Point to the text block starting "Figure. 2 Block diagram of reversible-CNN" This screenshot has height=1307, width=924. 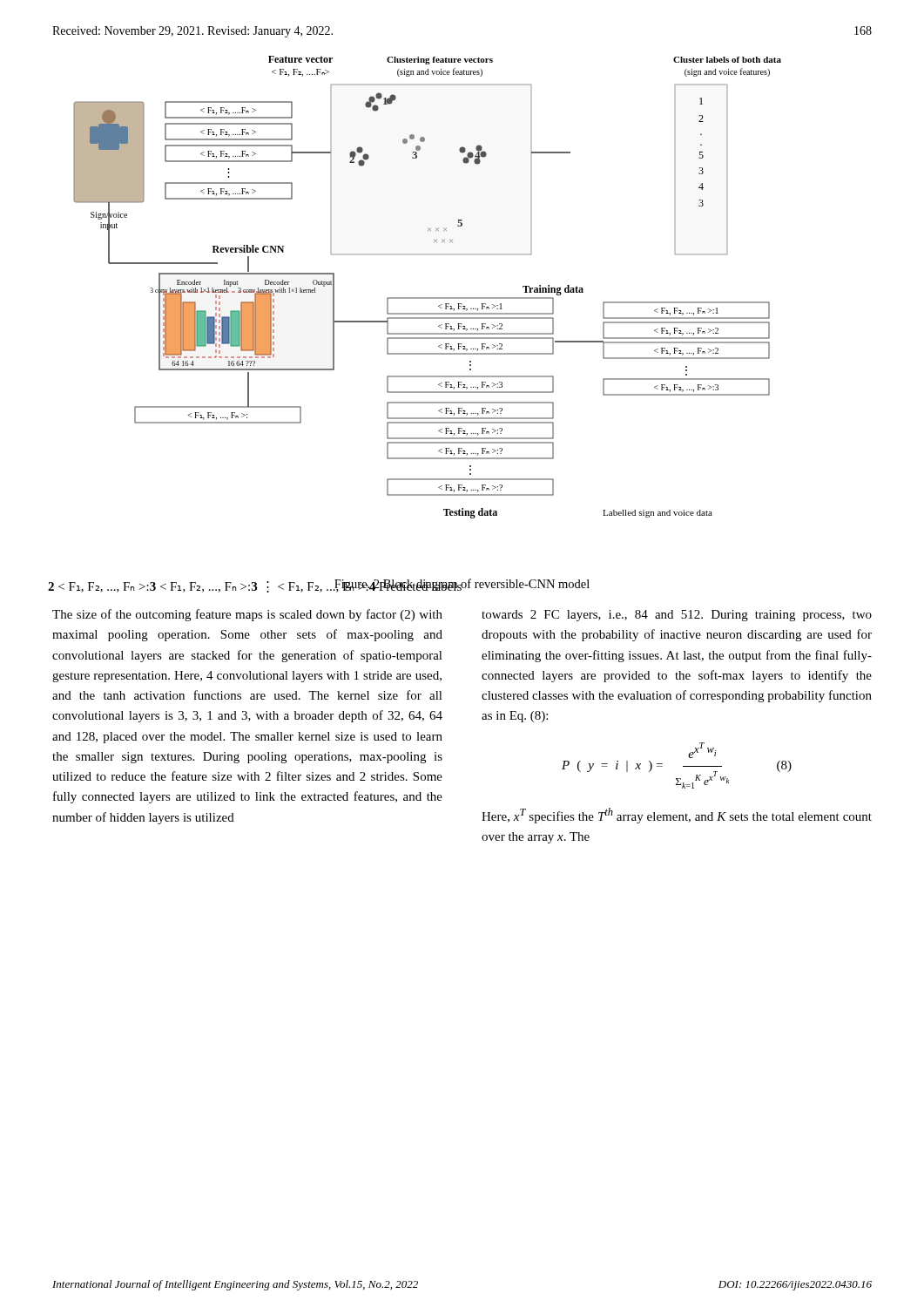[x=462, y=584]
